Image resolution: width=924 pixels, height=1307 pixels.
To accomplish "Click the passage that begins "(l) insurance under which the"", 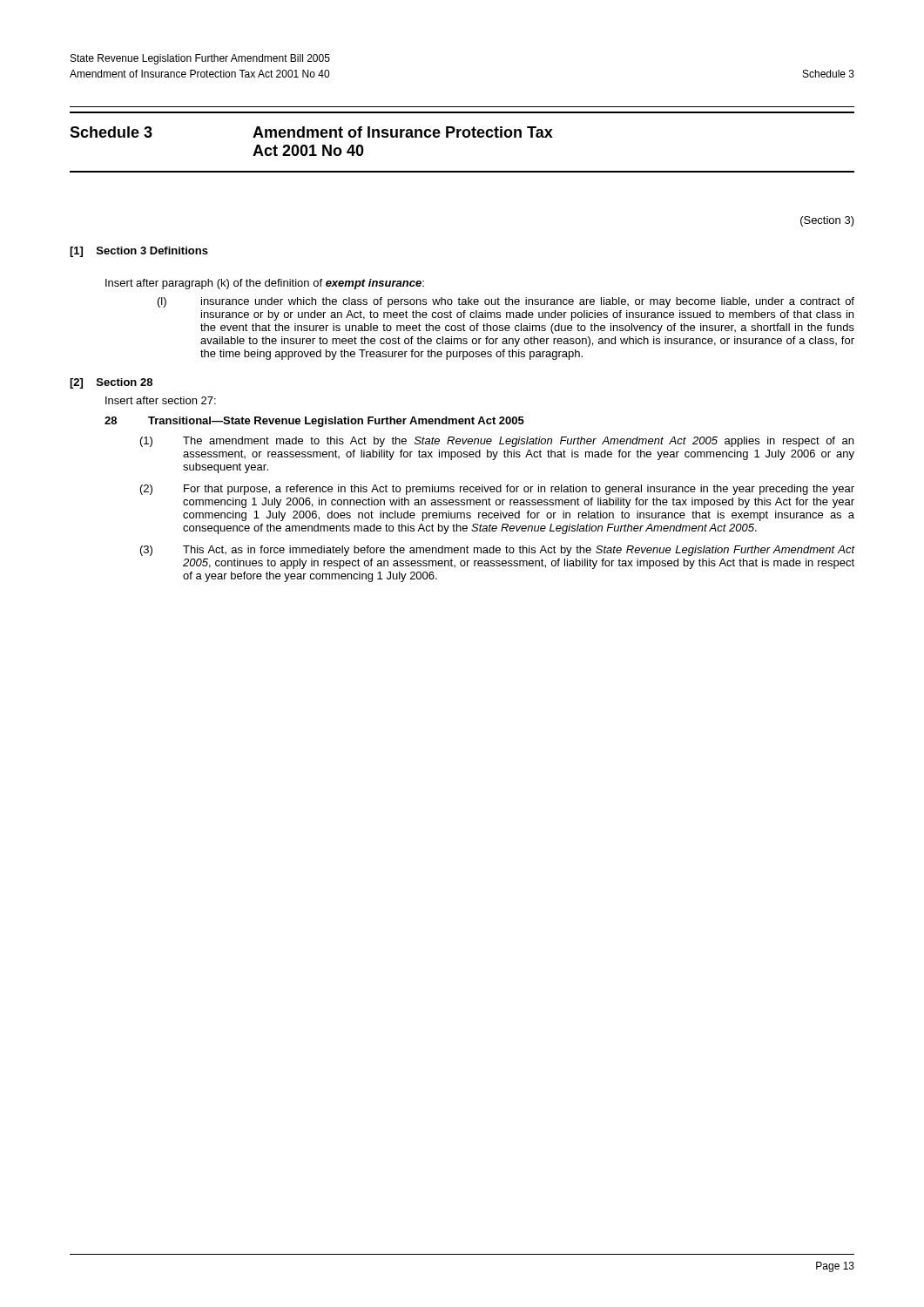I will [x=506, y=327].
